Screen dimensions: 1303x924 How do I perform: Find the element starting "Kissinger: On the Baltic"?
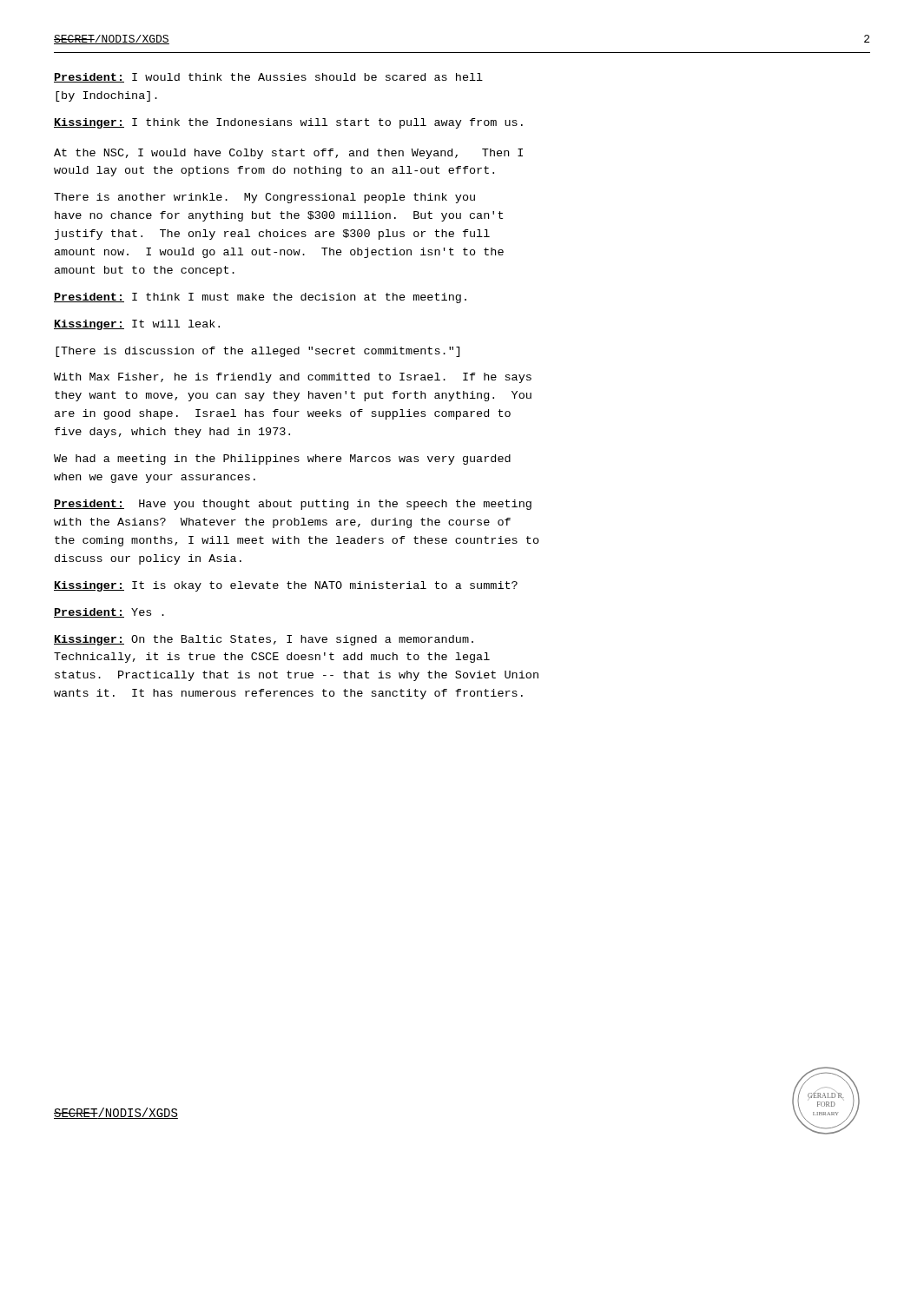point(297,667)
